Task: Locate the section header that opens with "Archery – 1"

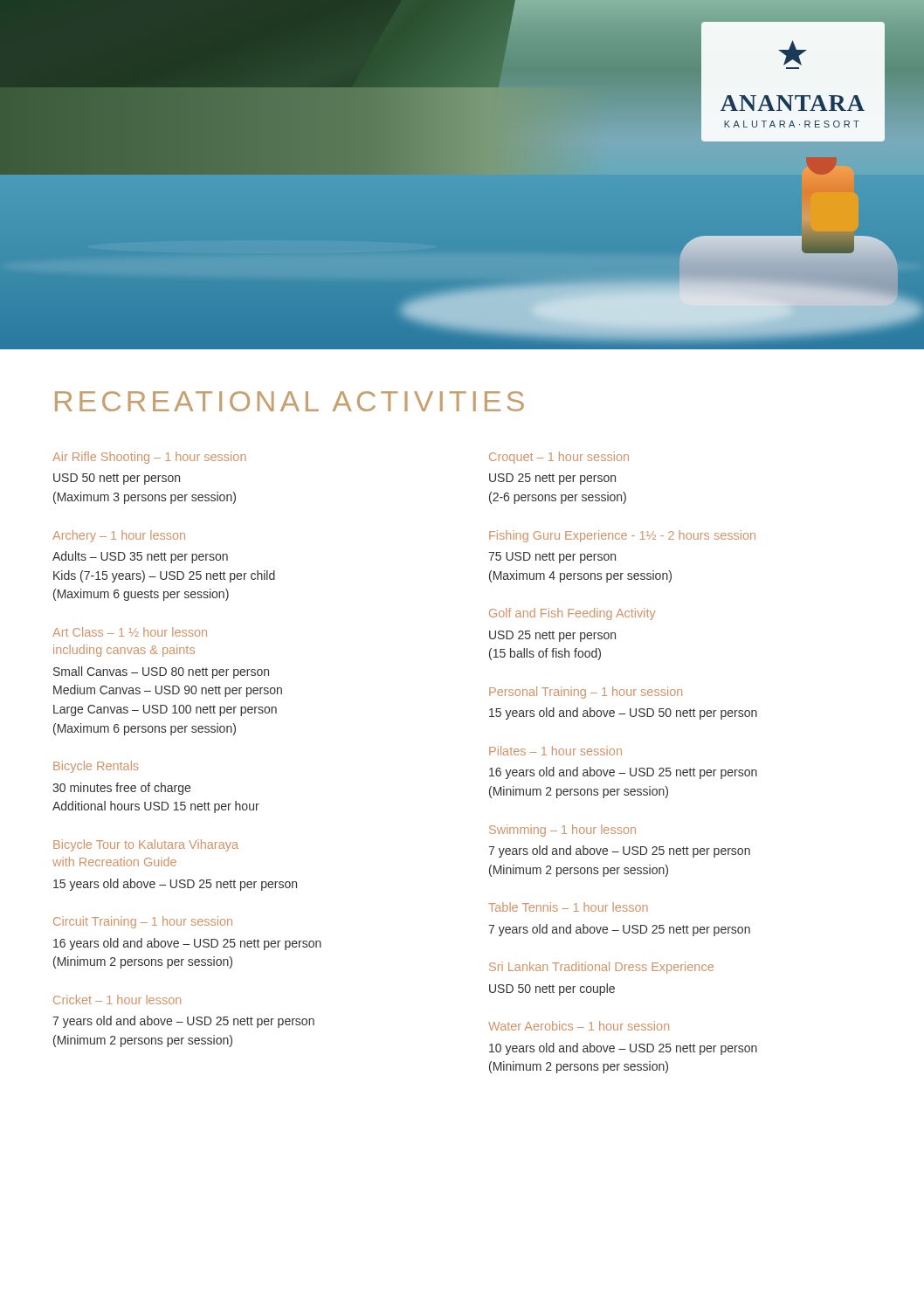Action: 119,535
